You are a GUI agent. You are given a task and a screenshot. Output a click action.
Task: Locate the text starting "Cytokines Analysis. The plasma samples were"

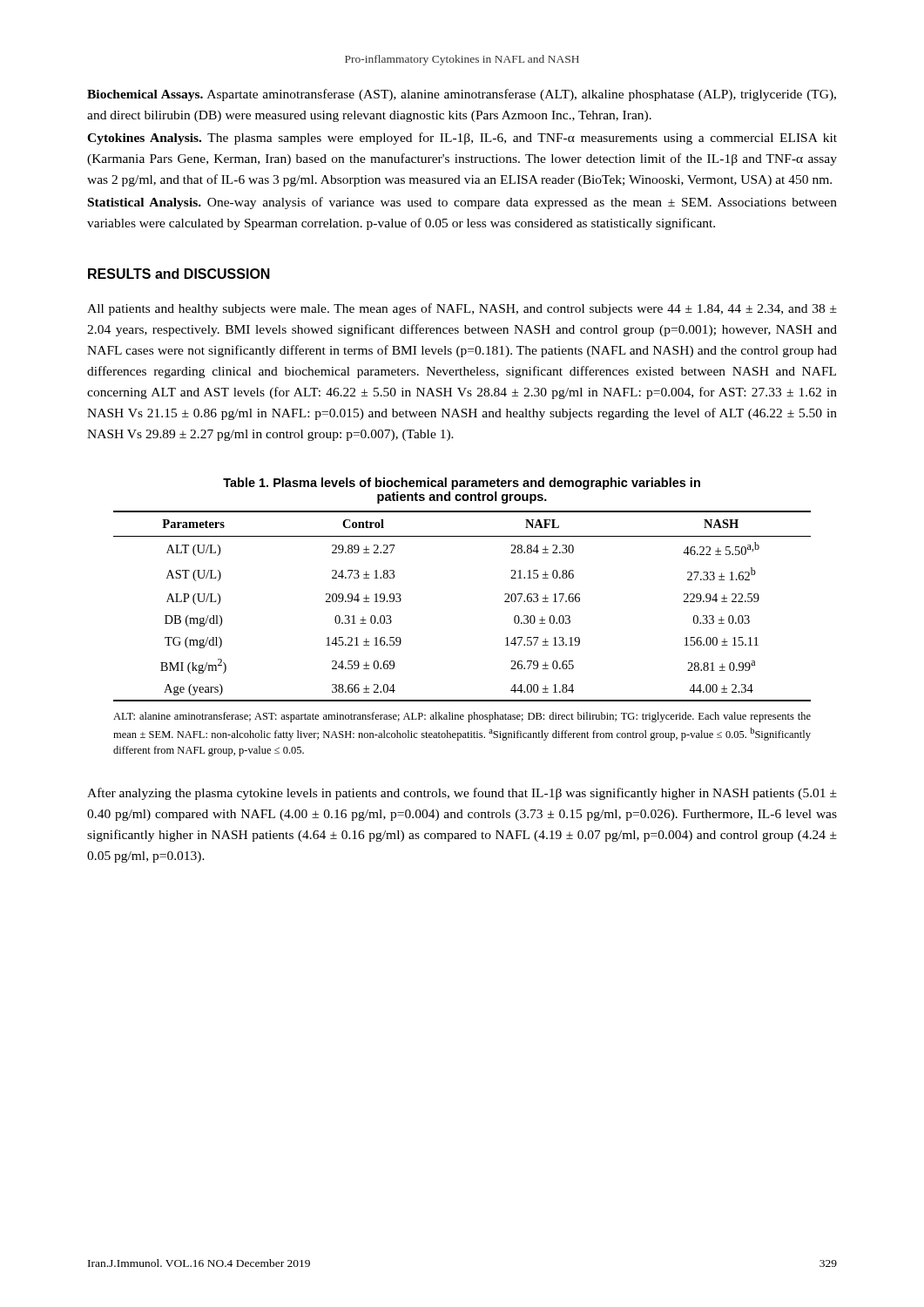pyautogui.click(x=462, y=158)
